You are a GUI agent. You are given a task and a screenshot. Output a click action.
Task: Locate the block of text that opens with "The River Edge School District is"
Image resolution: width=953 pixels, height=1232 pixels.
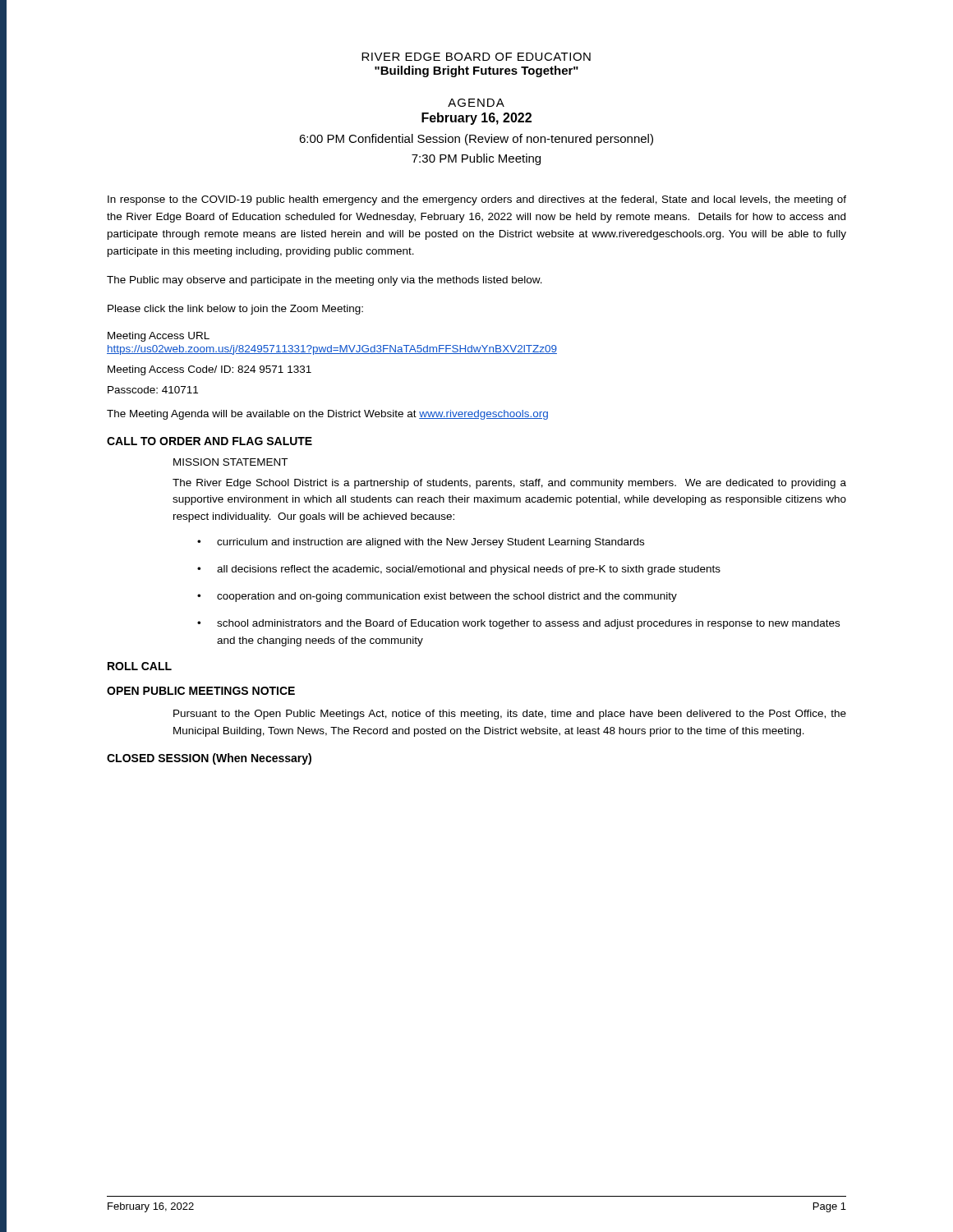pyautogui.click(x=509, y=499)
